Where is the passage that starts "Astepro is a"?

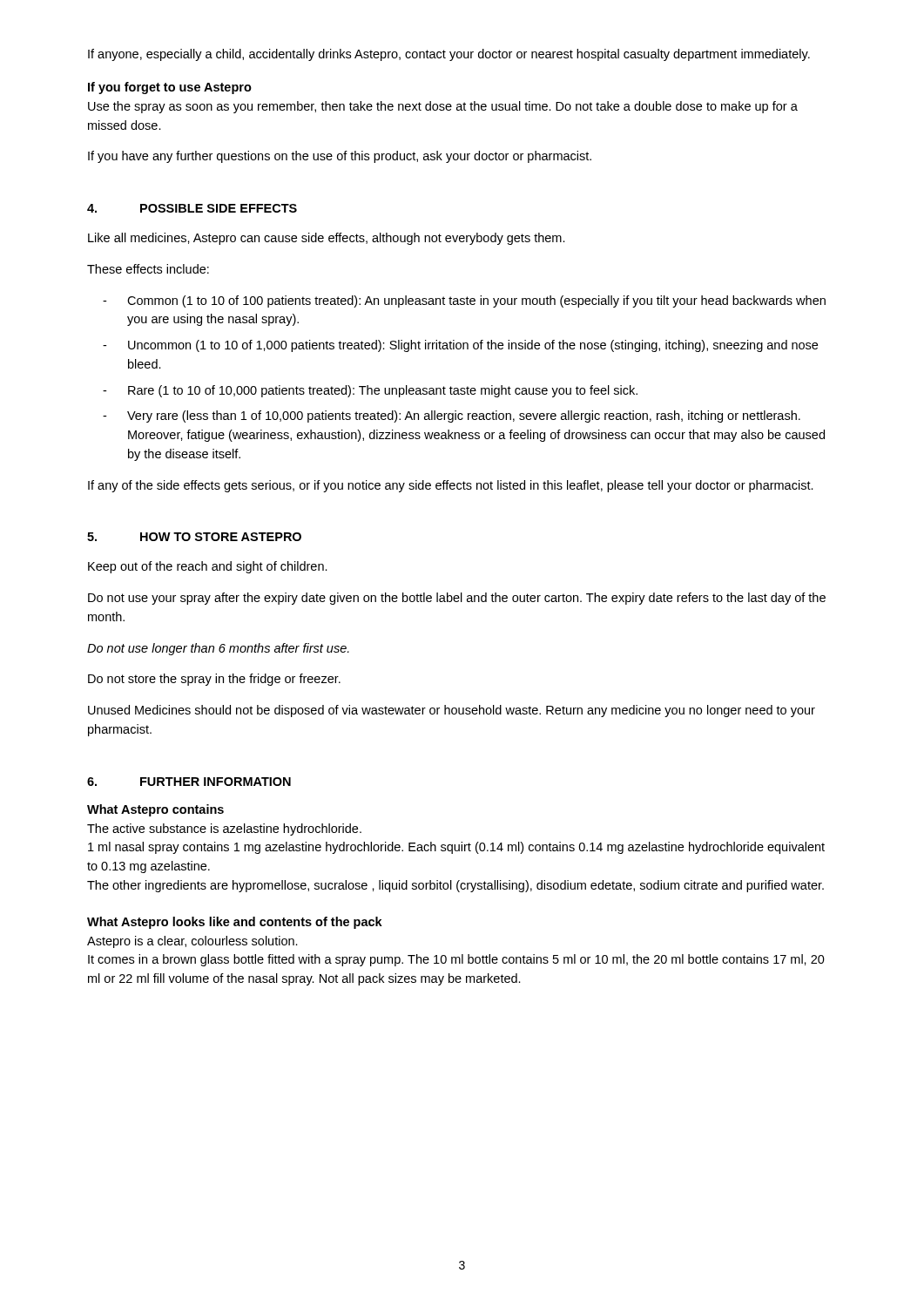[456, 960]
